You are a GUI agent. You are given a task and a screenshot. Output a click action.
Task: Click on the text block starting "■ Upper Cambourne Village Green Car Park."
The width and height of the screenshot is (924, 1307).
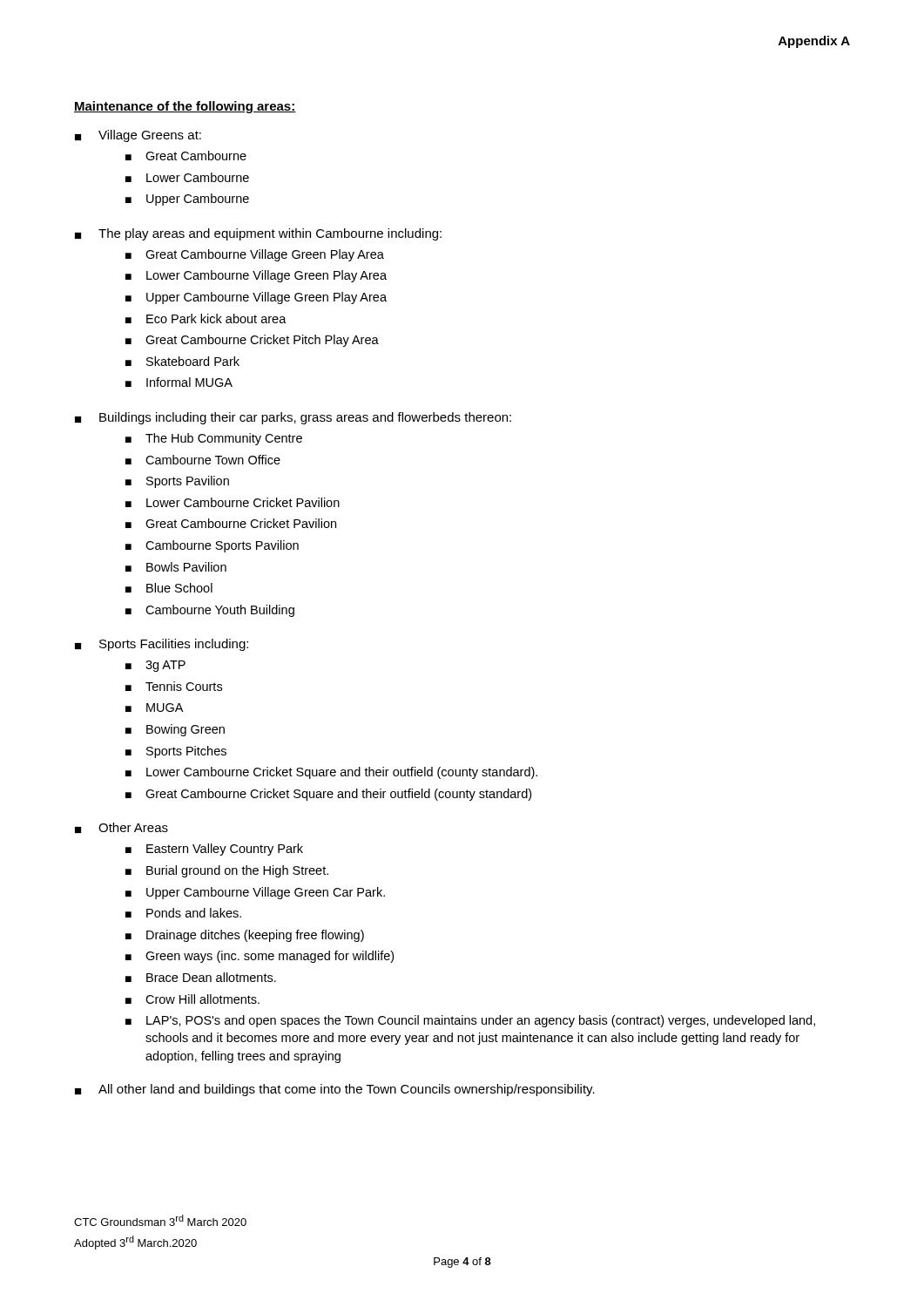tap(255, 893)
